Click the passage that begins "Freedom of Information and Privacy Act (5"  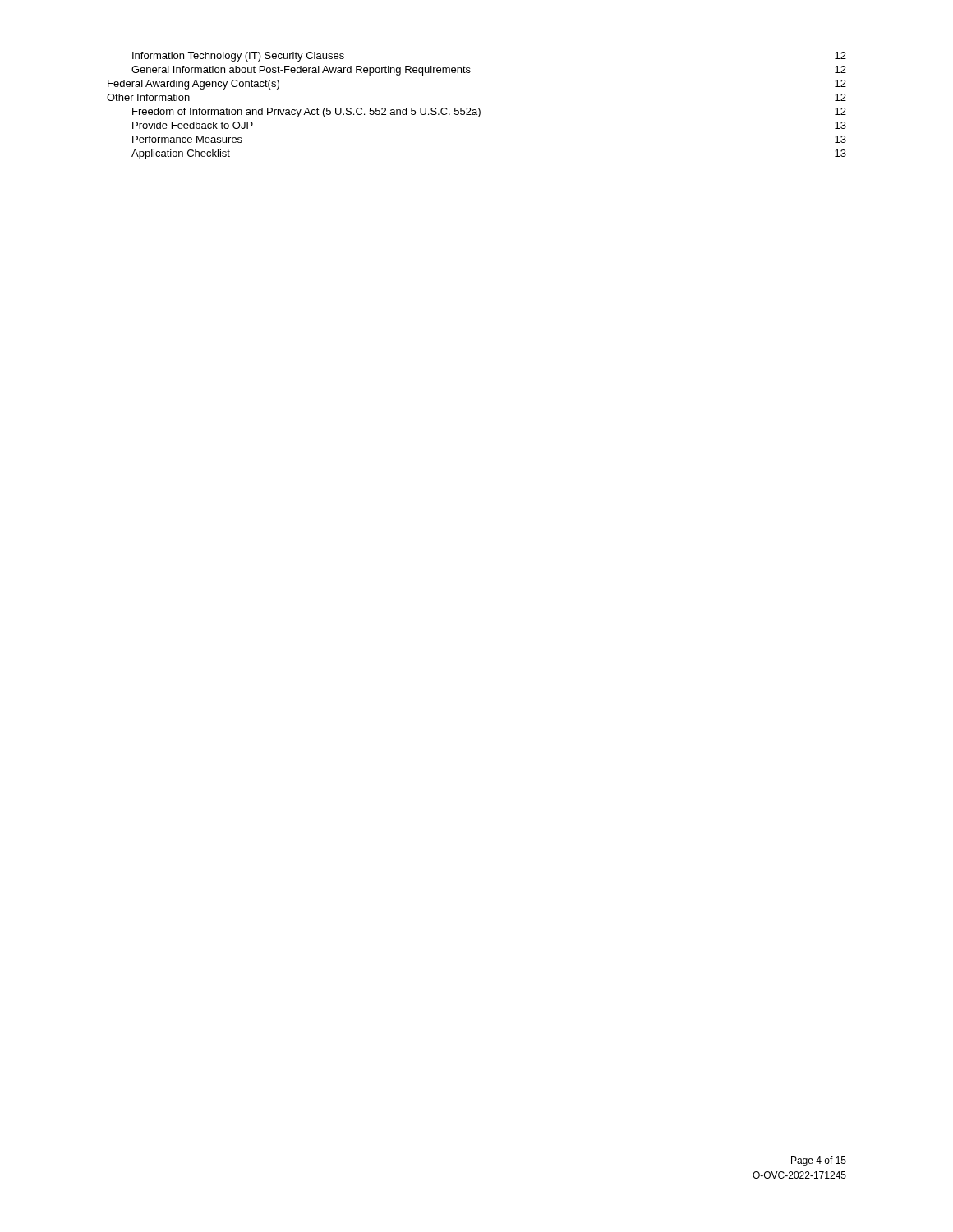tap(489, 111)
